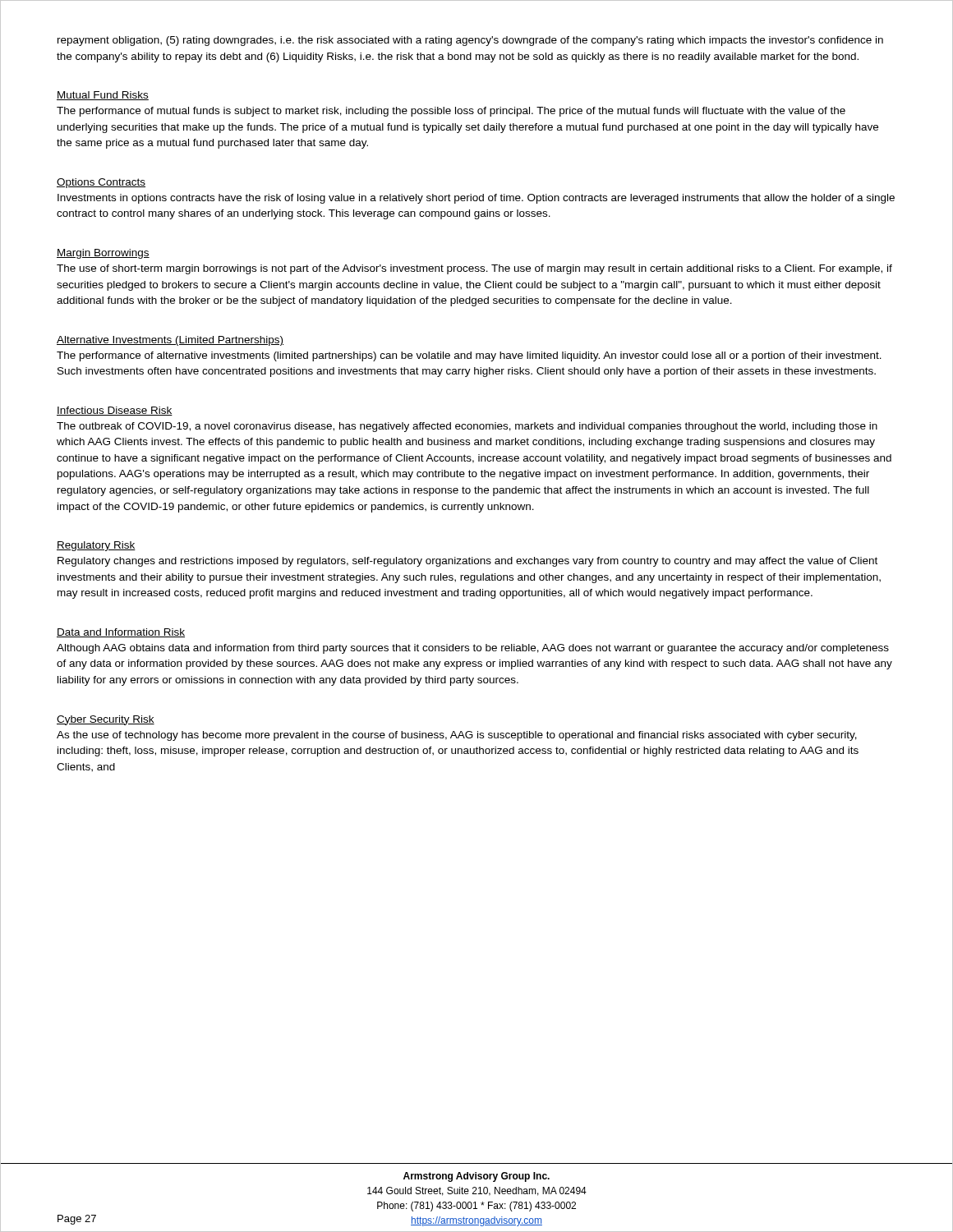Click on the section header that reads "Cyber Security Risk"
Viewport: 953px width, 1232px height.
(x=105, y=719)
